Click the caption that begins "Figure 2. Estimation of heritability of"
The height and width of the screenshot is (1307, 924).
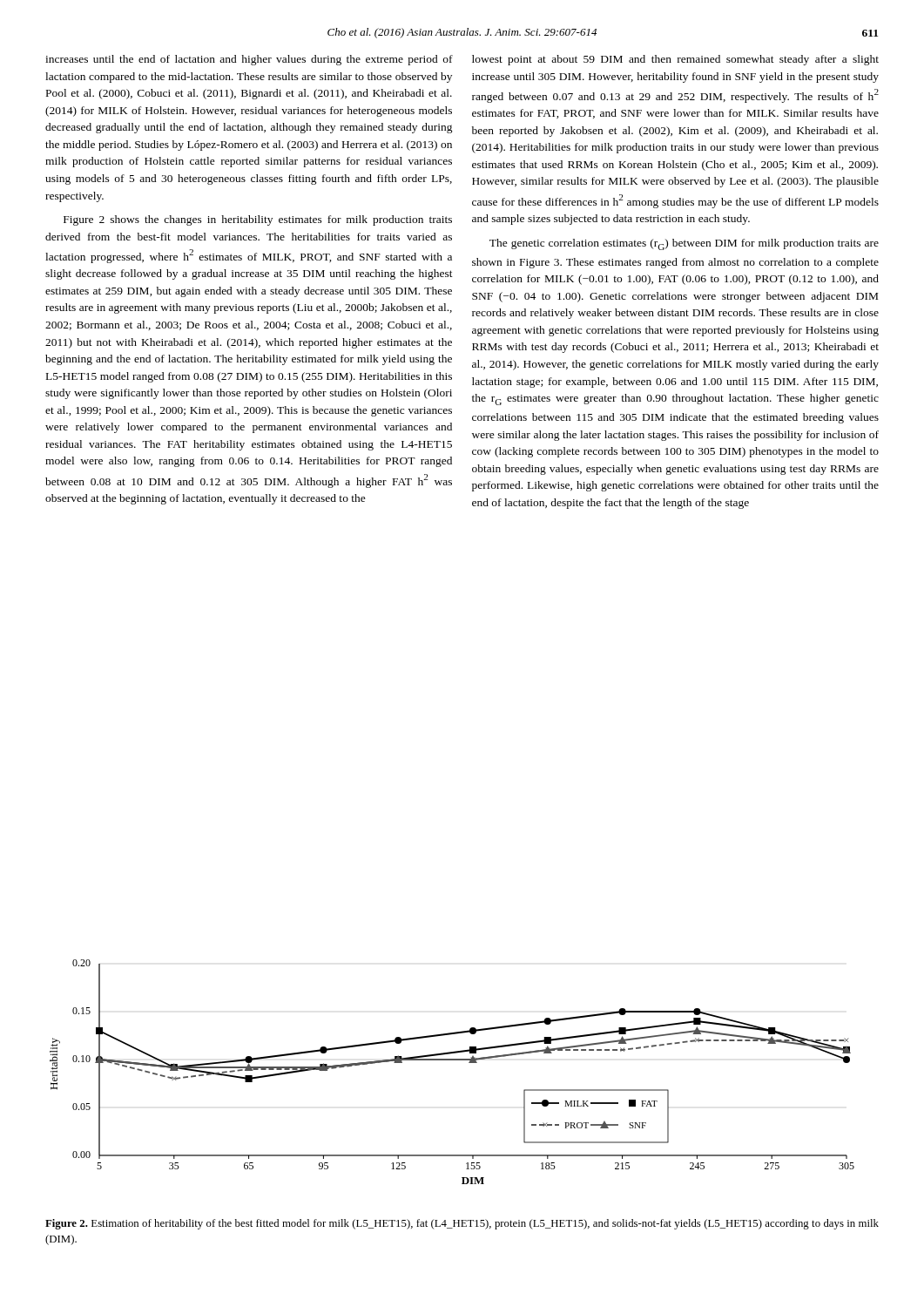tap(462, 1231)
